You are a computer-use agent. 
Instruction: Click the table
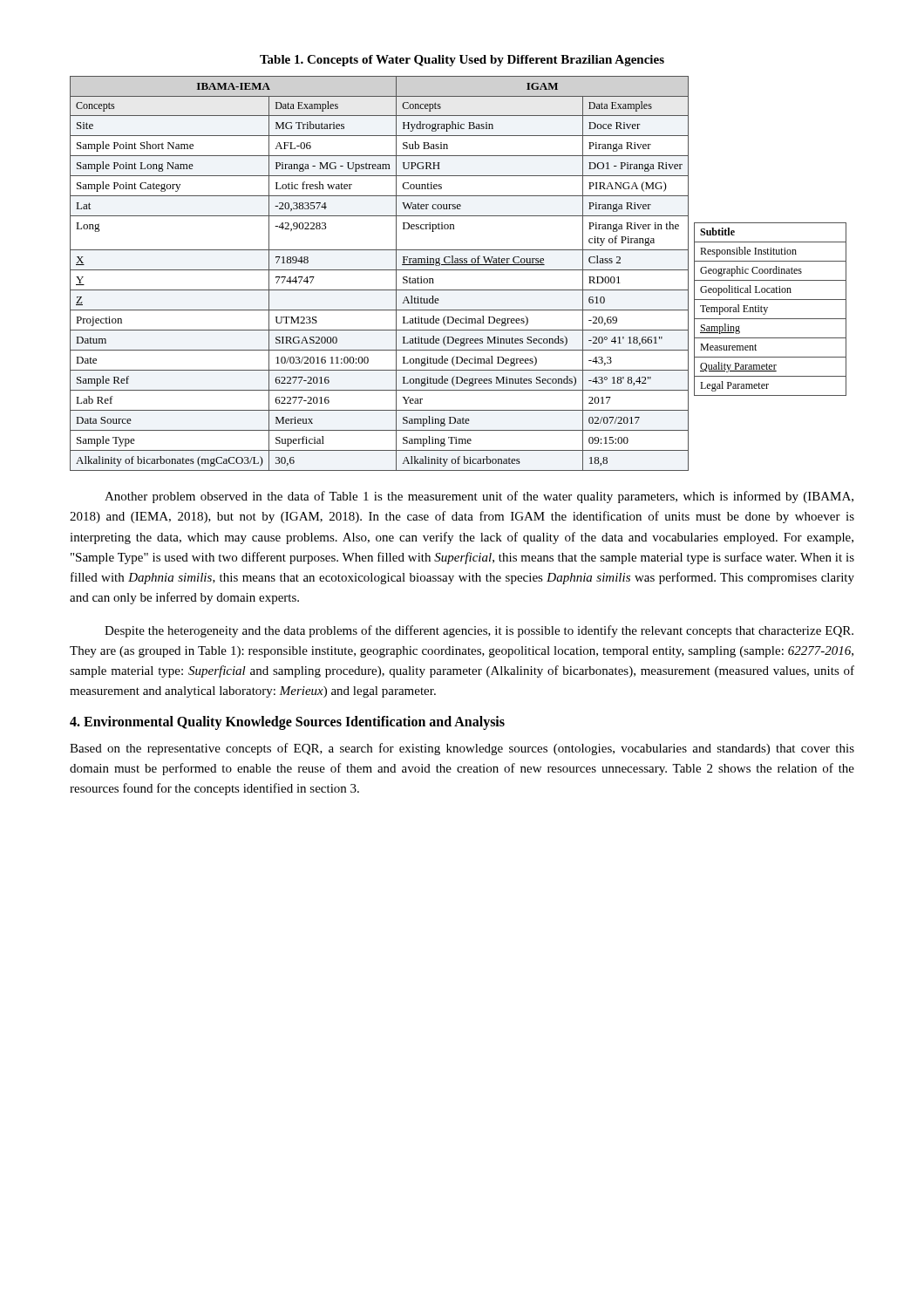(462, 273)
